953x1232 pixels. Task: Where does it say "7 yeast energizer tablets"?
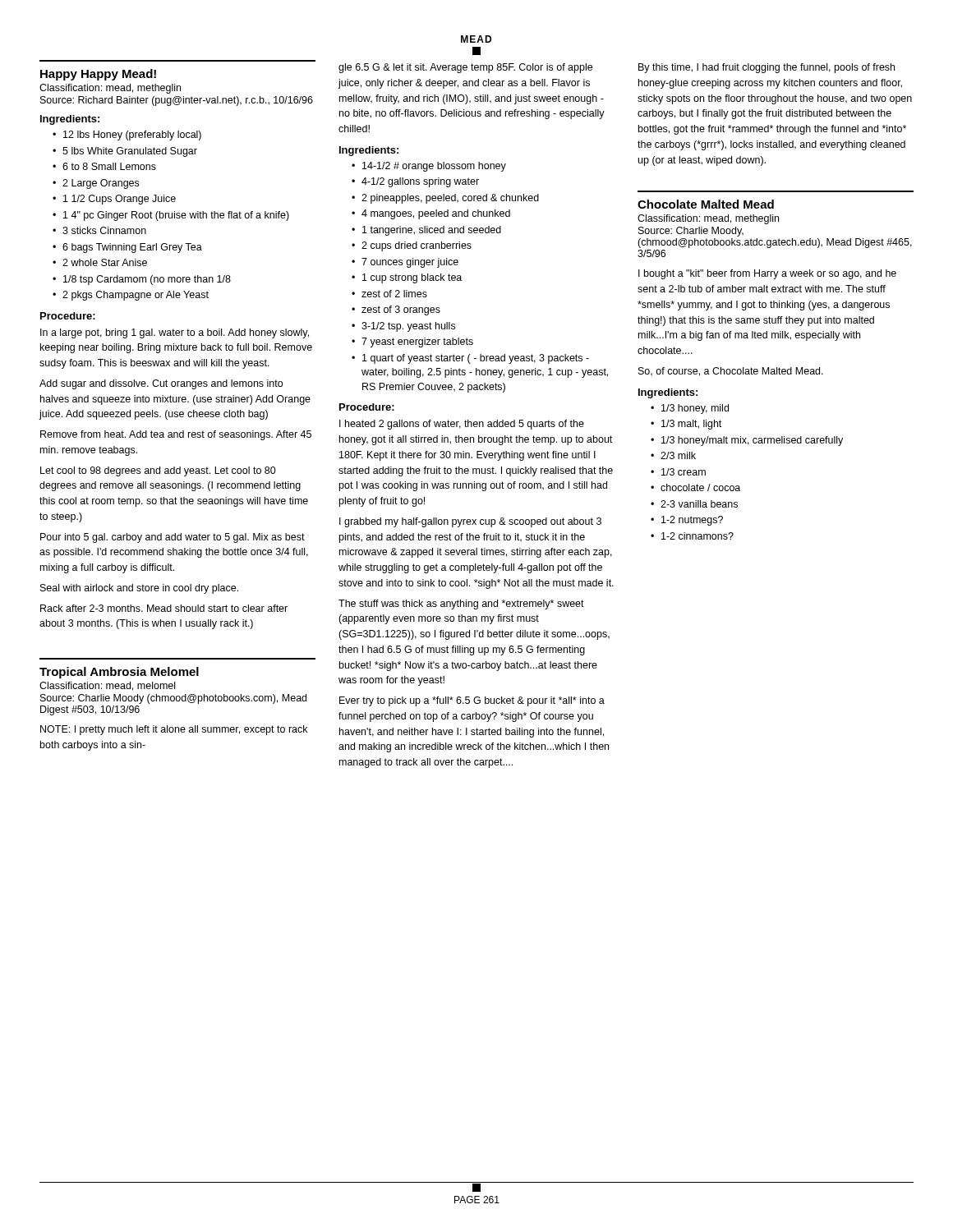pos(417,342)
